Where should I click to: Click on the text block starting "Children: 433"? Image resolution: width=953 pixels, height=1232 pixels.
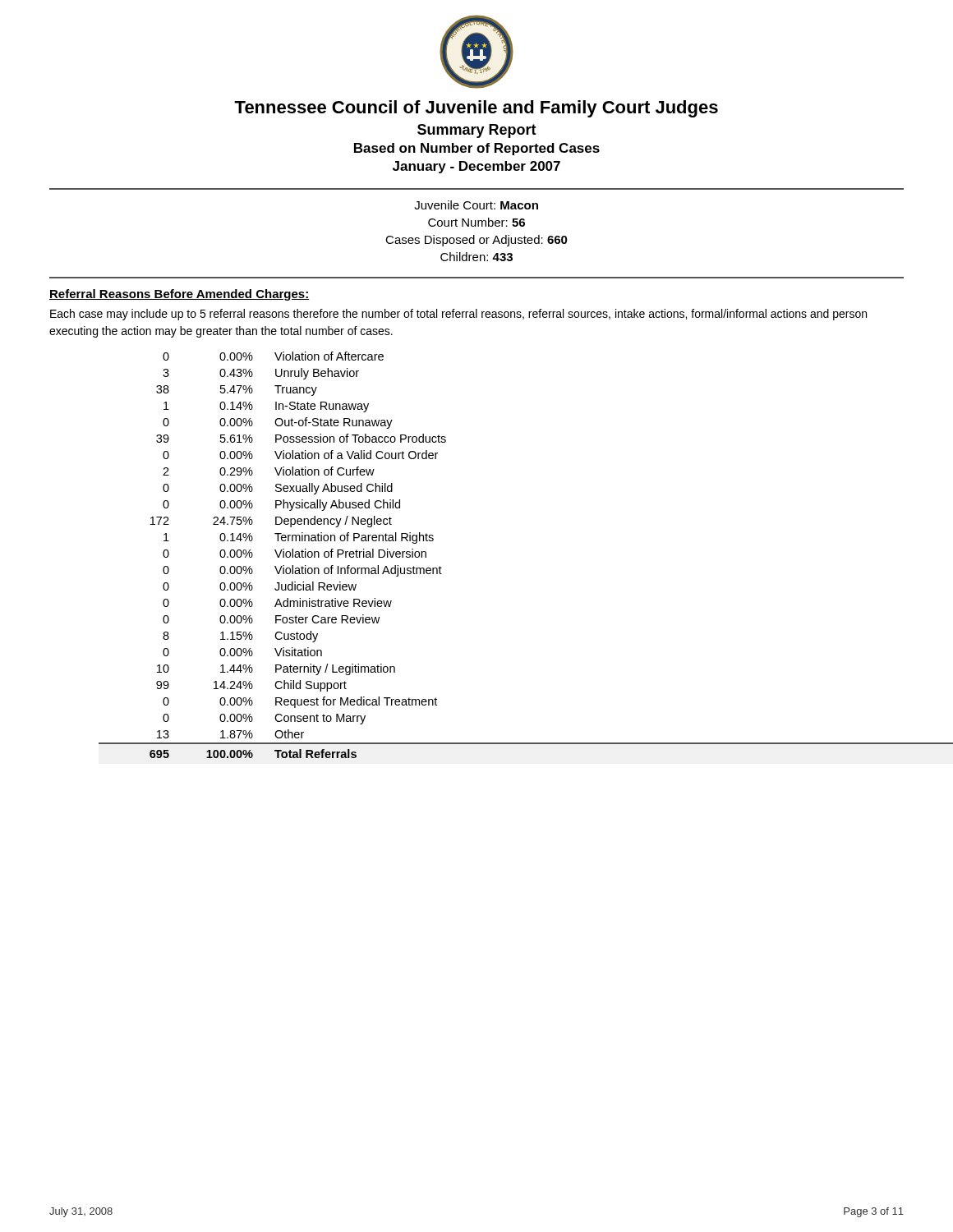[476, 256]
